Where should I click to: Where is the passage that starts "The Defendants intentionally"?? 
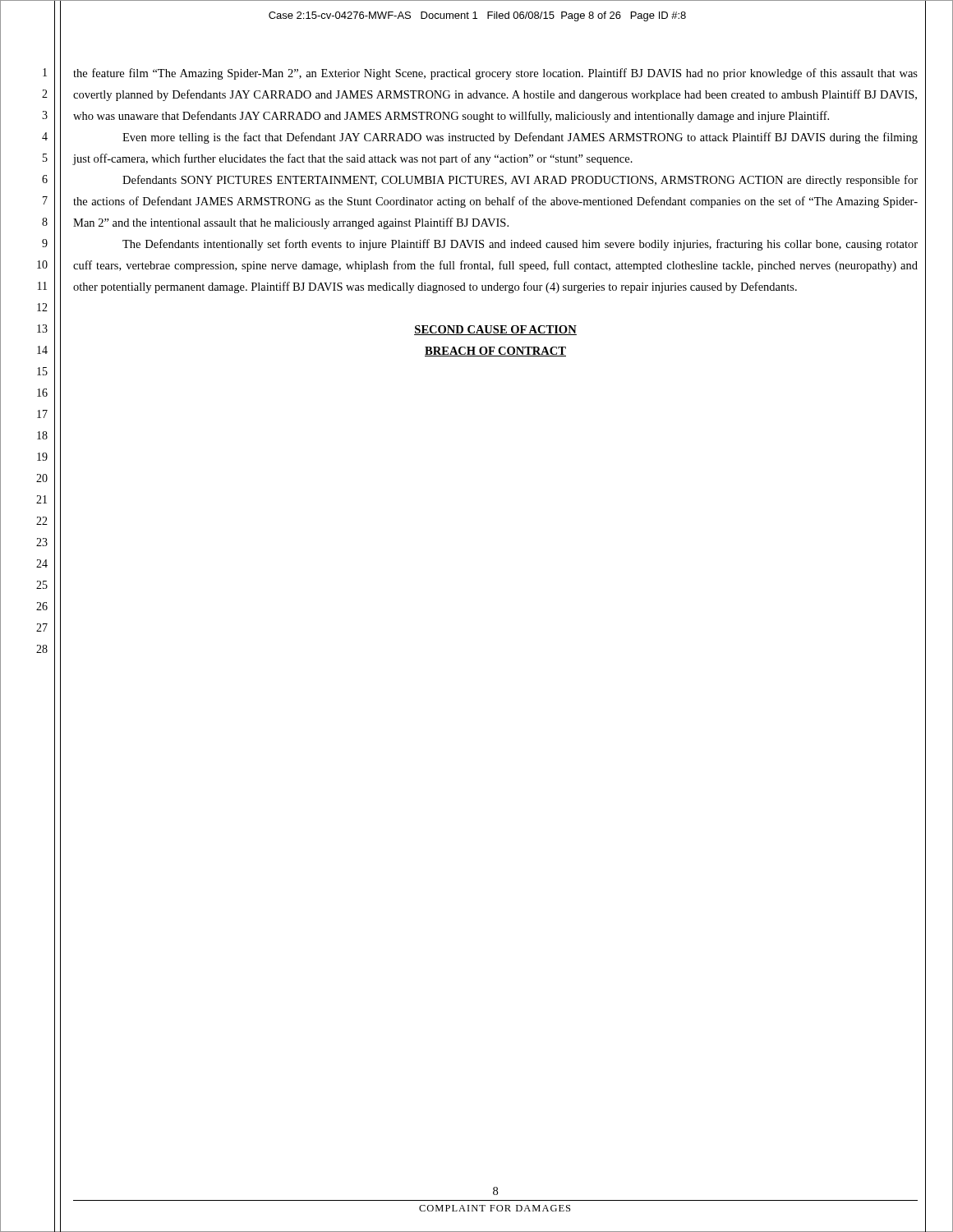(495, 265)
